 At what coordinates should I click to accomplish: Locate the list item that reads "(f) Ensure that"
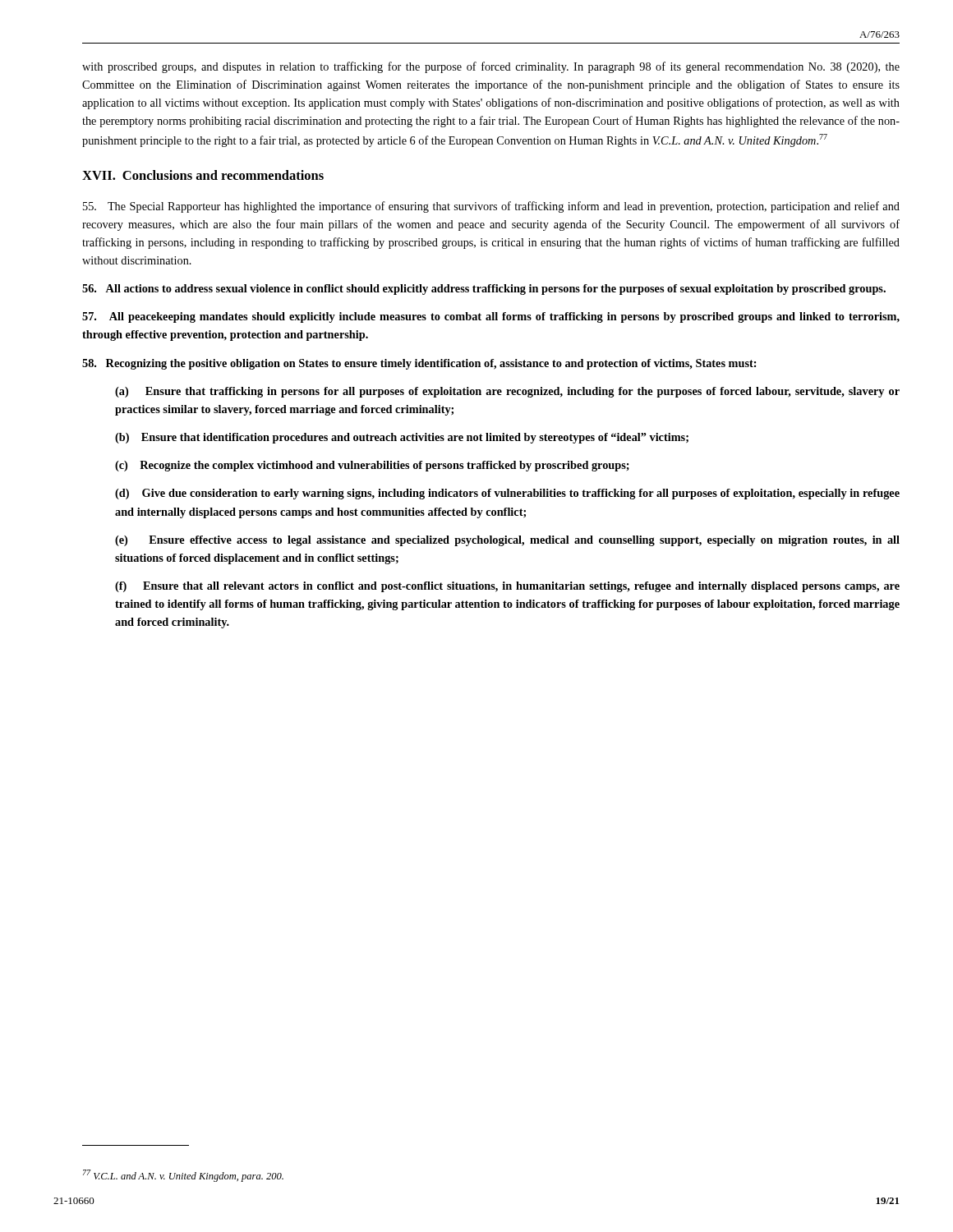[507, 604]
